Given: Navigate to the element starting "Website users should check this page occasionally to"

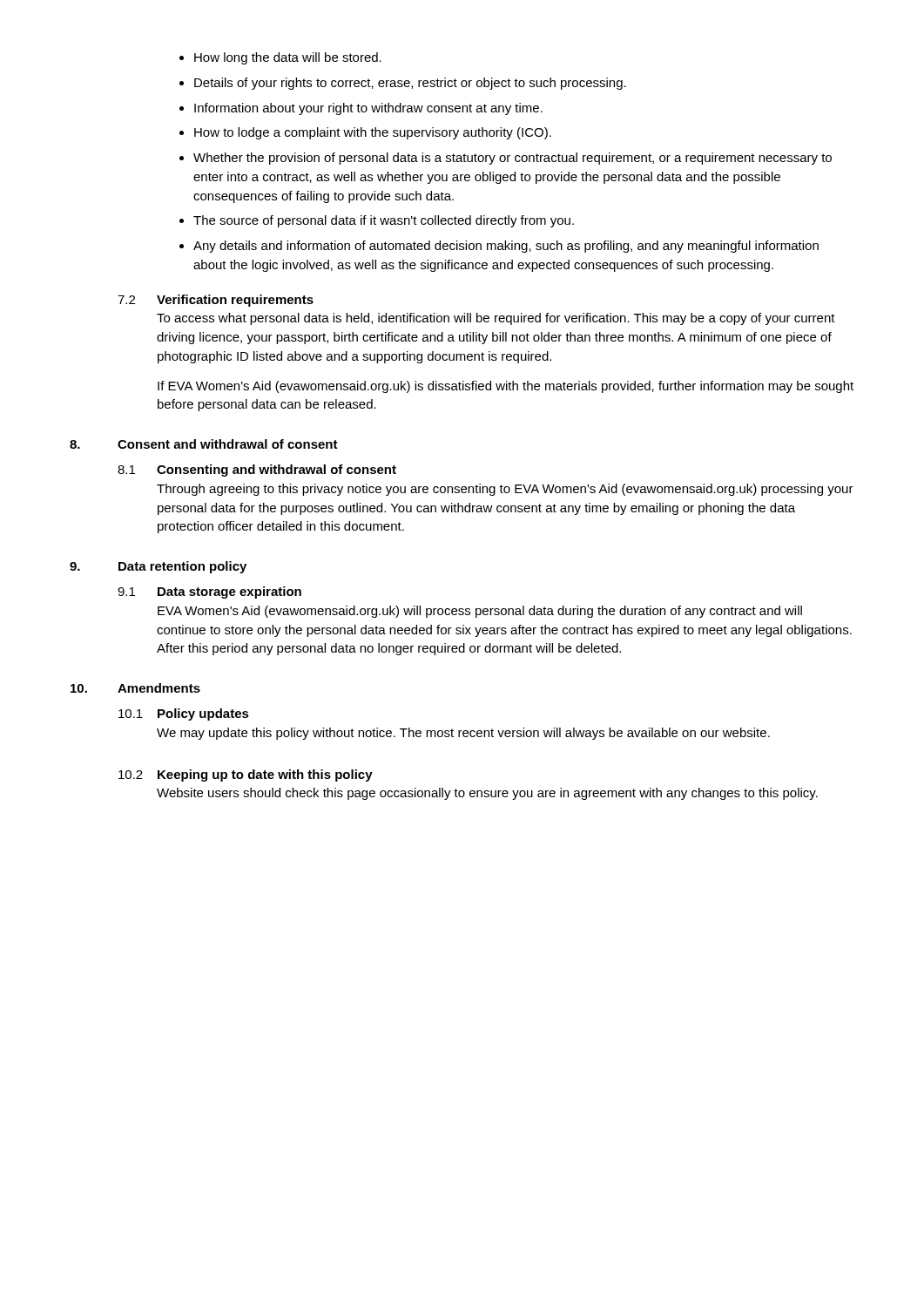Looking at the screenshot, I should click(488, 793).
